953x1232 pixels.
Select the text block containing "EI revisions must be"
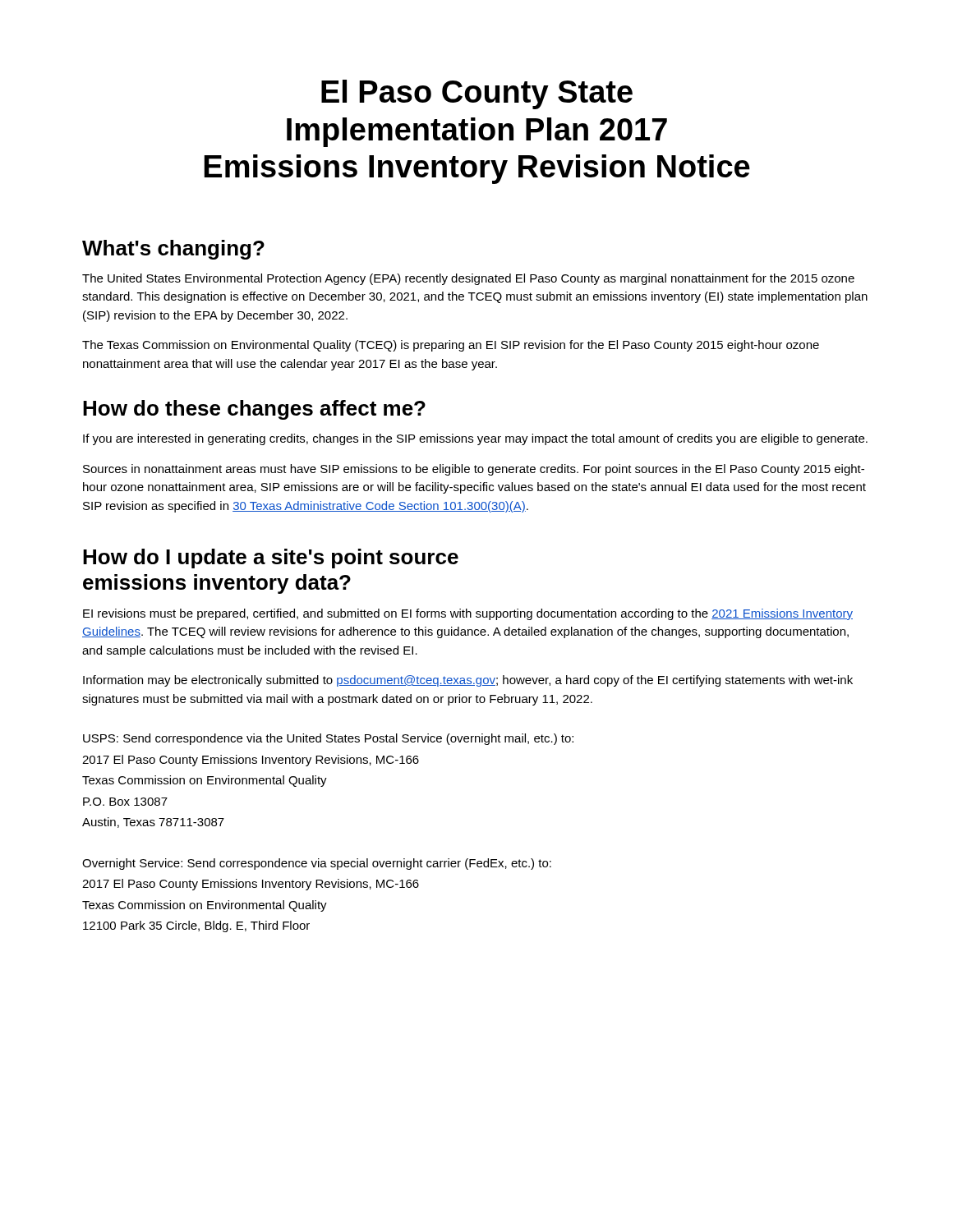tap(467, 631)
